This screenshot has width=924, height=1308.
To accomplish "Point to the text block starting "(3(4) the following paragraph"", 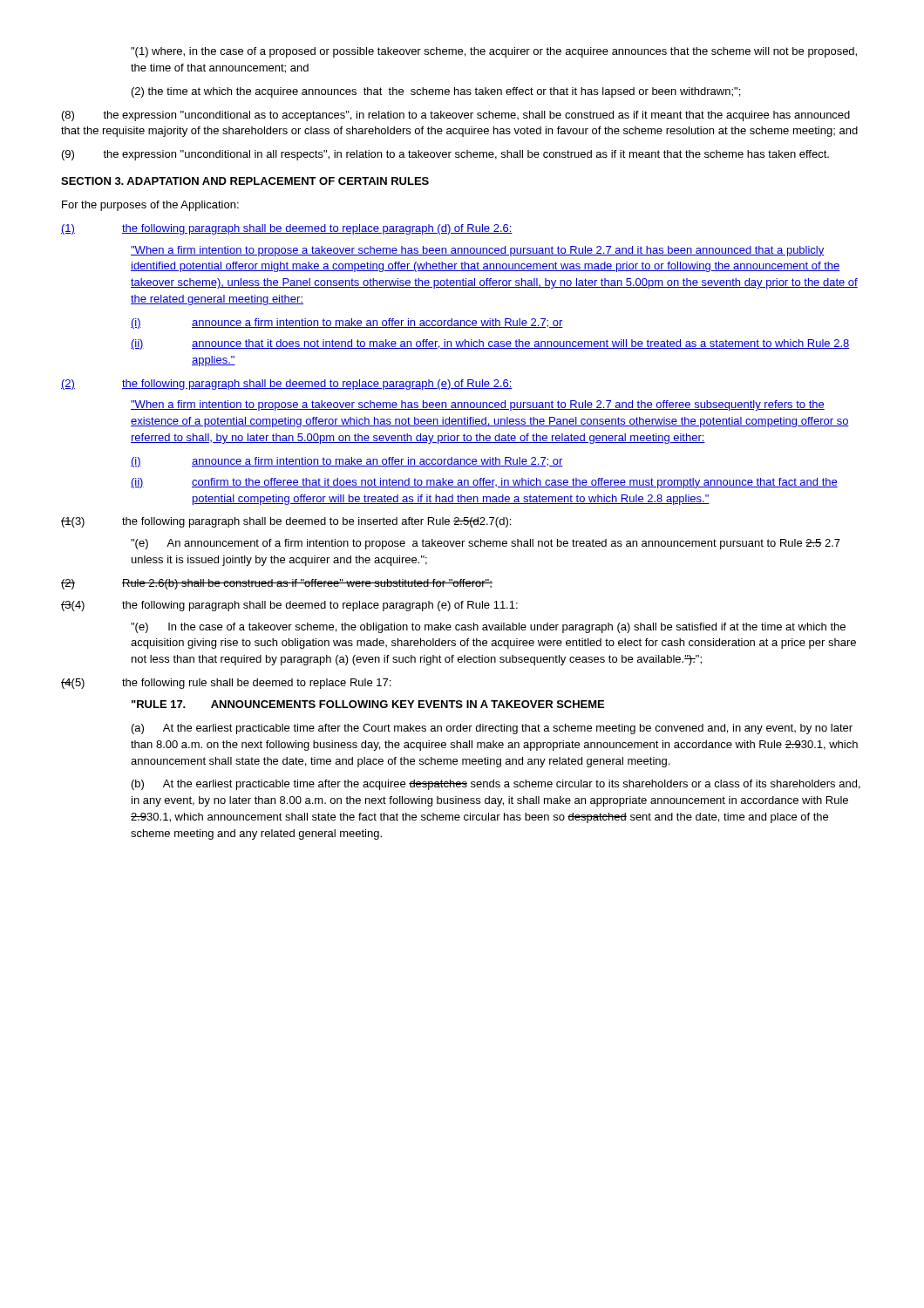I will (x=462, y=605).
